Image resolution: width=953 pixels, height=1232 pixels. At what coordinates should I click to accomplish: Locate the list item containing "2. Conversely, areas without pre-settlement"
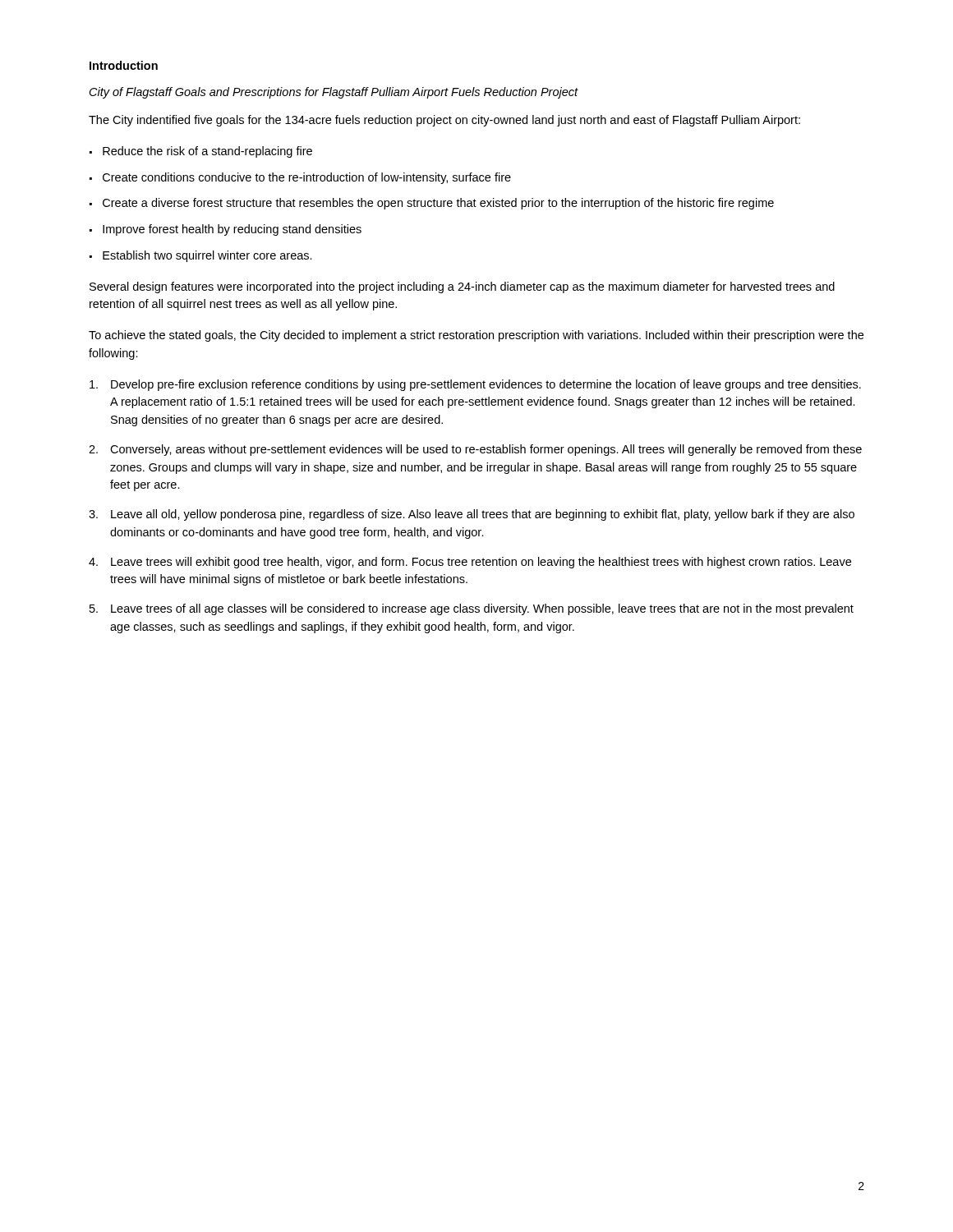point(476,468)
